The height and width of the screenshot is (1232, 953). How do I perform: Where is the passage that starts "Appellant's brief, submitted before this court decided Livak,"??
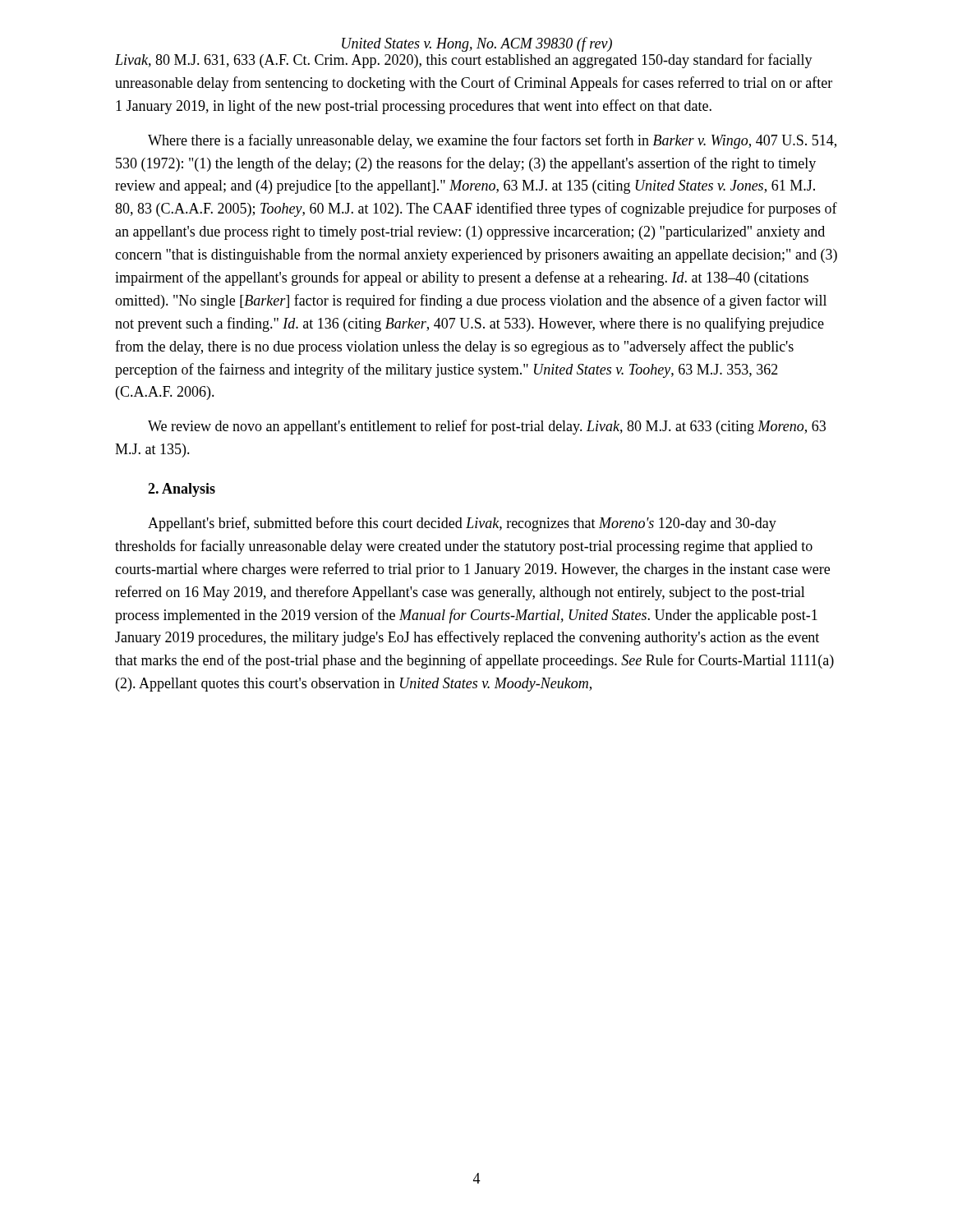tap(476, 604)
